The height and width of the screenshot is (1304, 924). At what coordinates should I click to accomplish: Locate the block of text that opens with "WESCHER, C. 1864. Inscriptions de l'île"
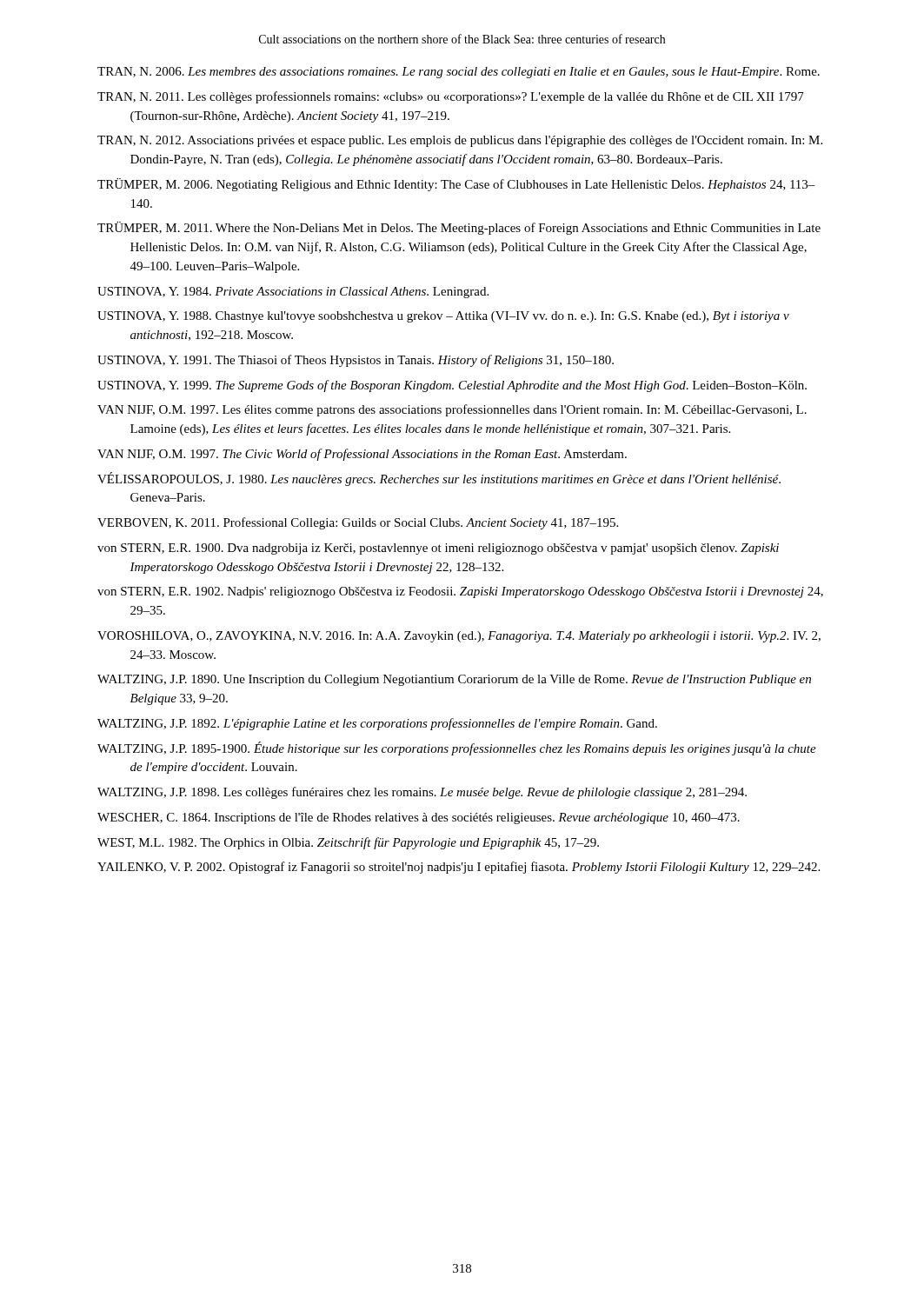click(419, 817)
